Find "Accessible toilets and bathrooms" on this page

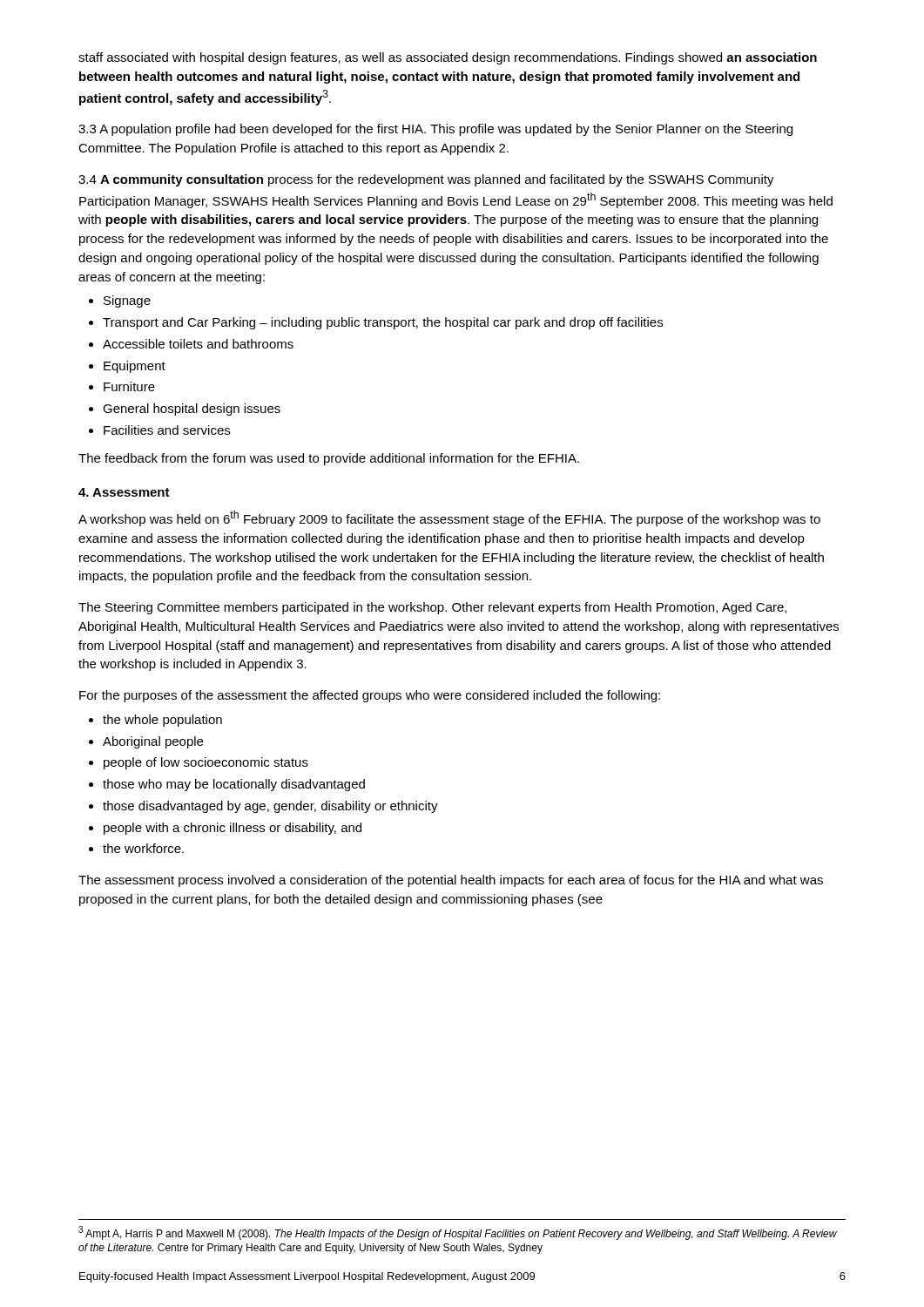[198, 344]
